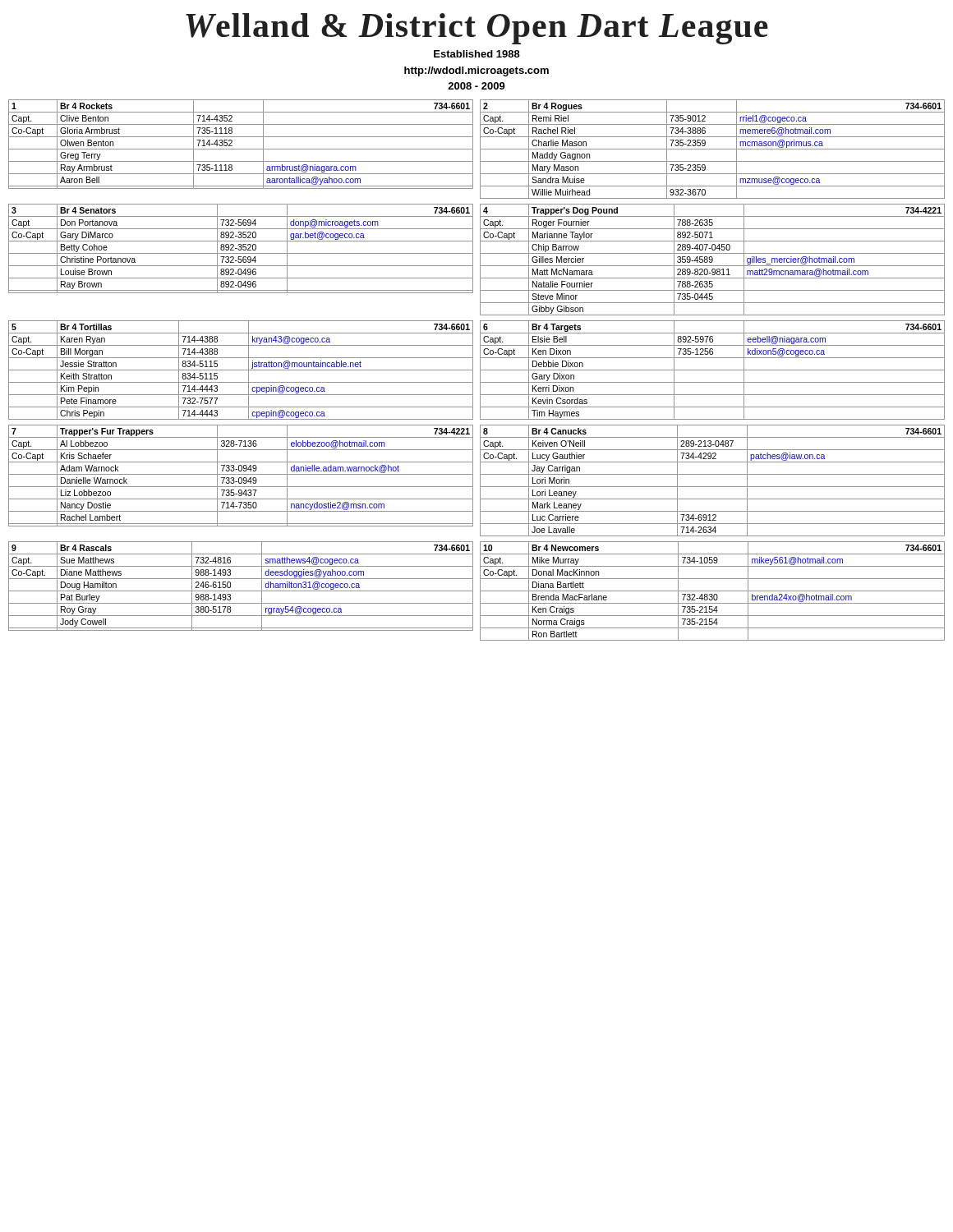Find the table that mentions "Jessie Stratton"
This screenshot has width=953, height=1232.
241,370
